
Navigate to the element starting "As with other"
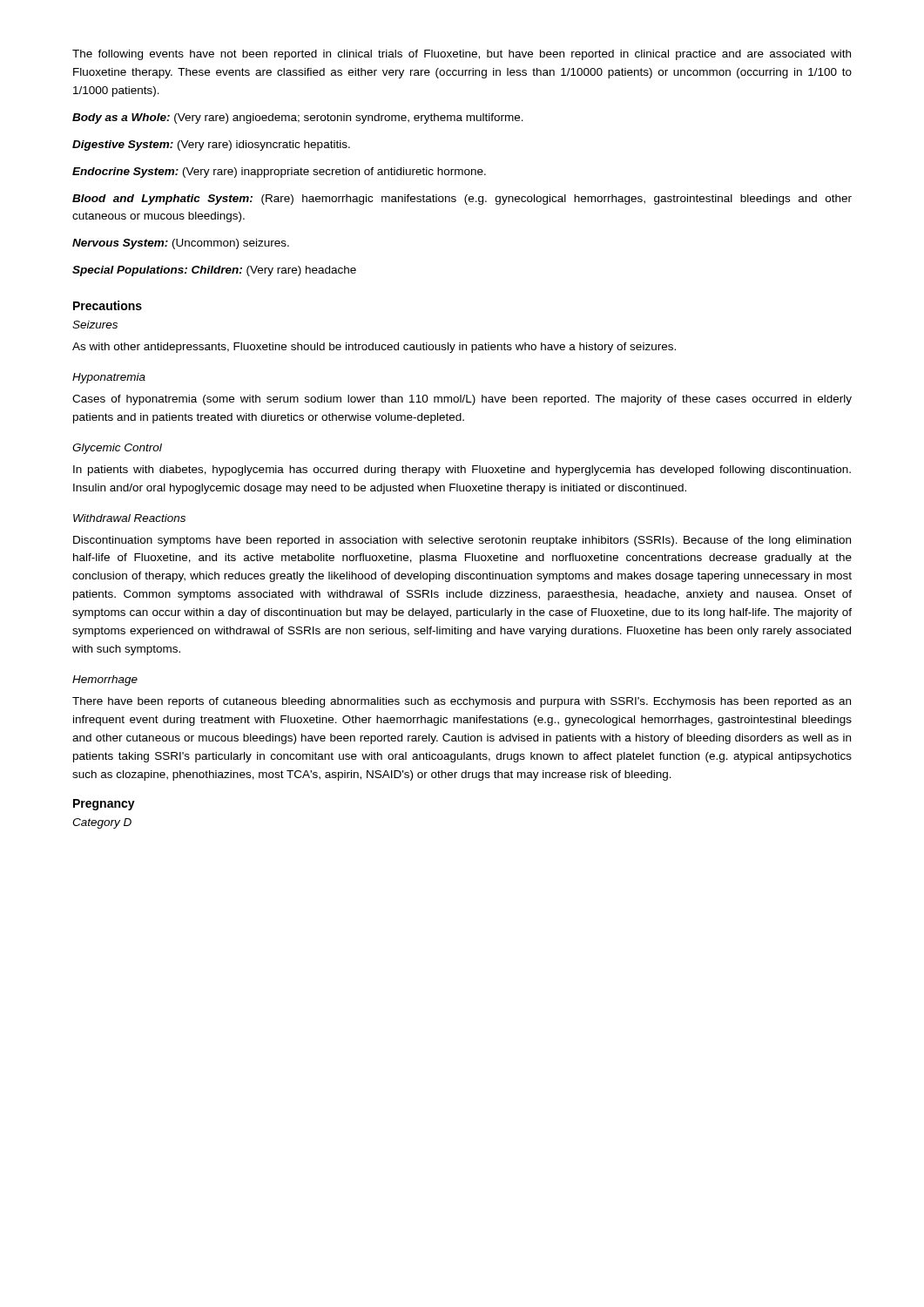tap(375, 346)
